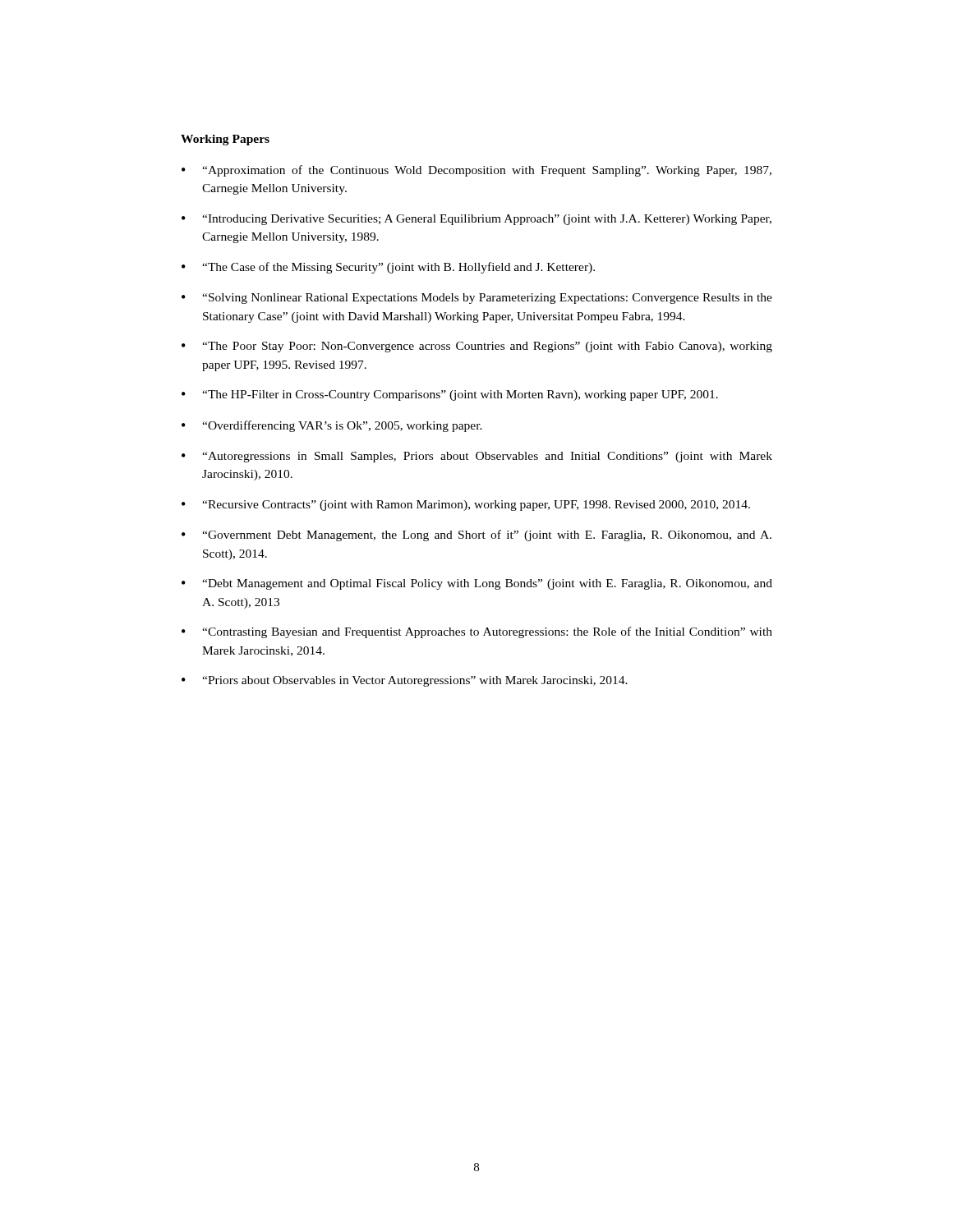The height and width of the screenshot is (1232, 953).
Task: Find the block on this page that starts "• “Government Debt Management,"
Action: point(476,544)
